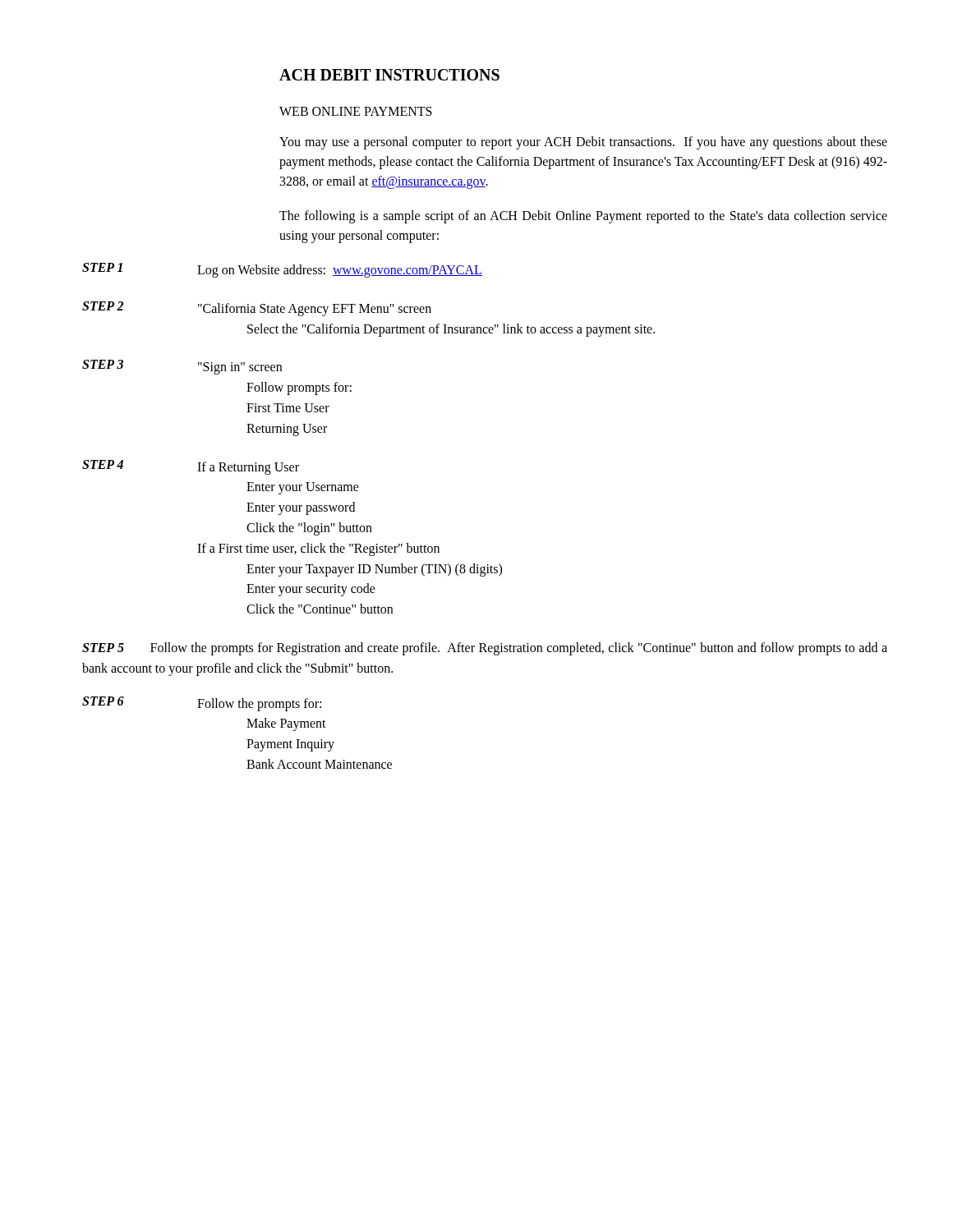953x1232 pixels.
Task: Find the list item with the text "STEP 2 "California State Agency EFT"
Action: [485, 319]
